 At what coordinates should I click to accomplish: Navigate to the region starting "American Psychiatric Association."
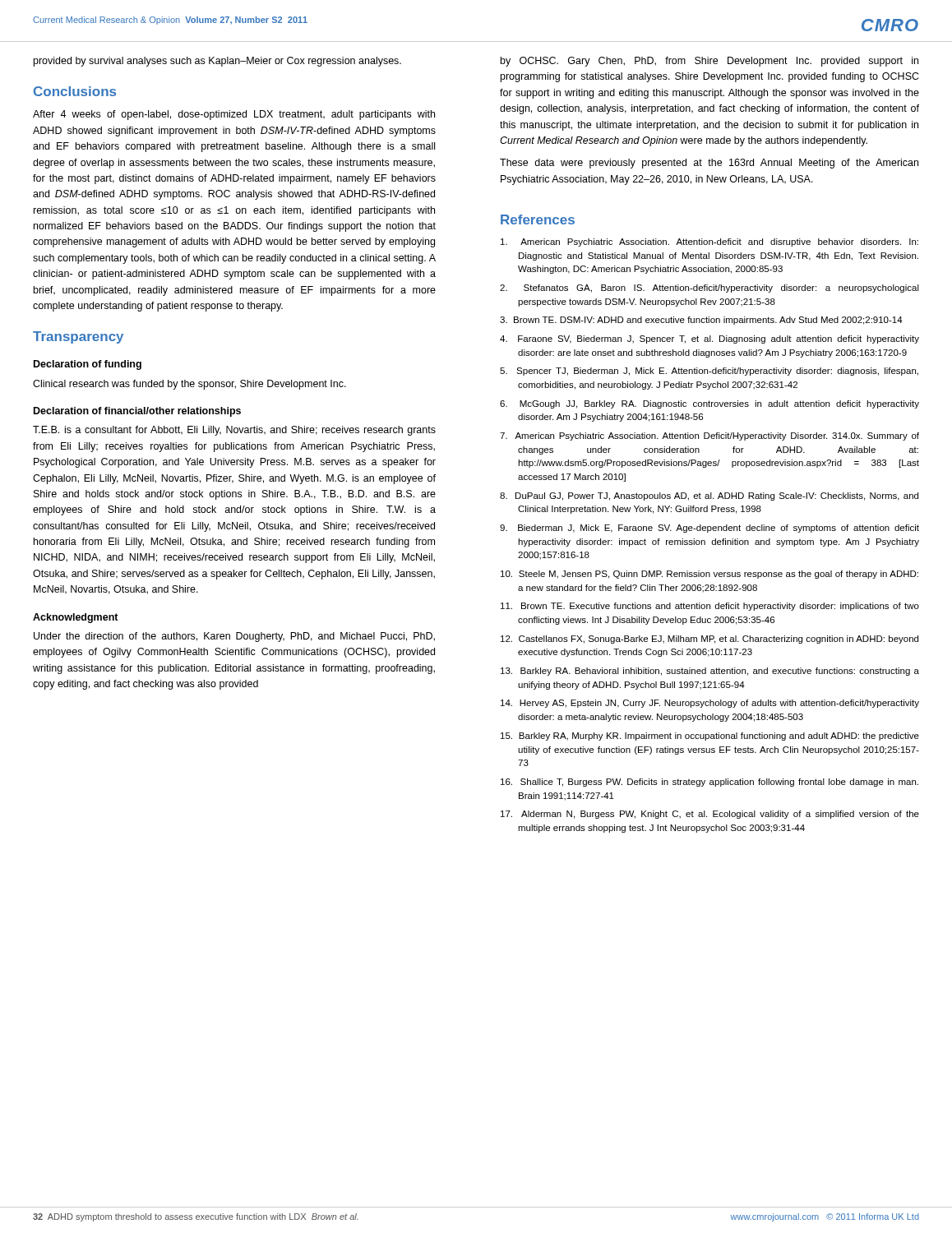[709, 255]
